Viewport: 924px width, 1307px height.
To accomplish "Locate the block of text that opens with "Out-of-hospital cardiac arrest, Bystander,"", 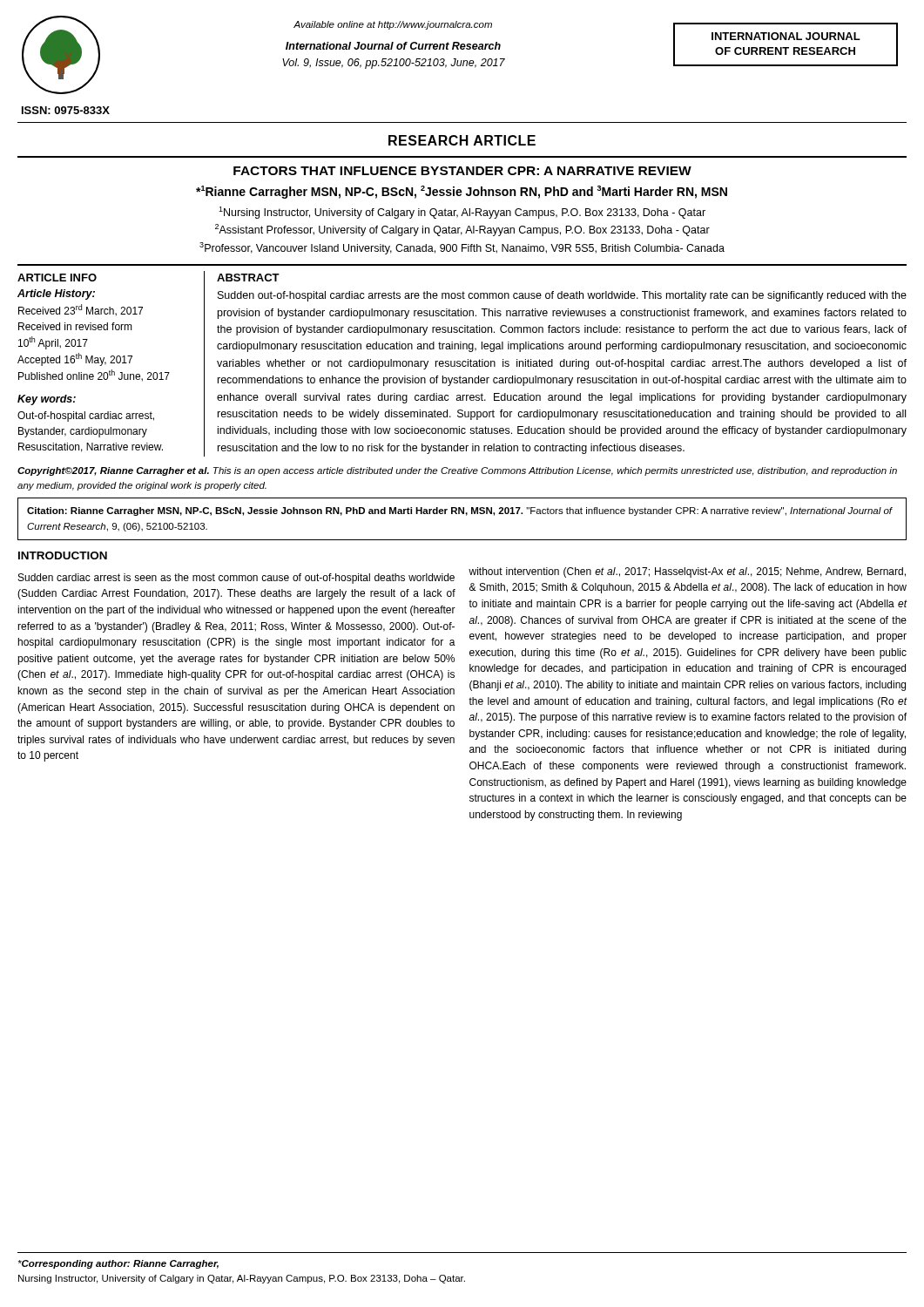I will 91,432.
